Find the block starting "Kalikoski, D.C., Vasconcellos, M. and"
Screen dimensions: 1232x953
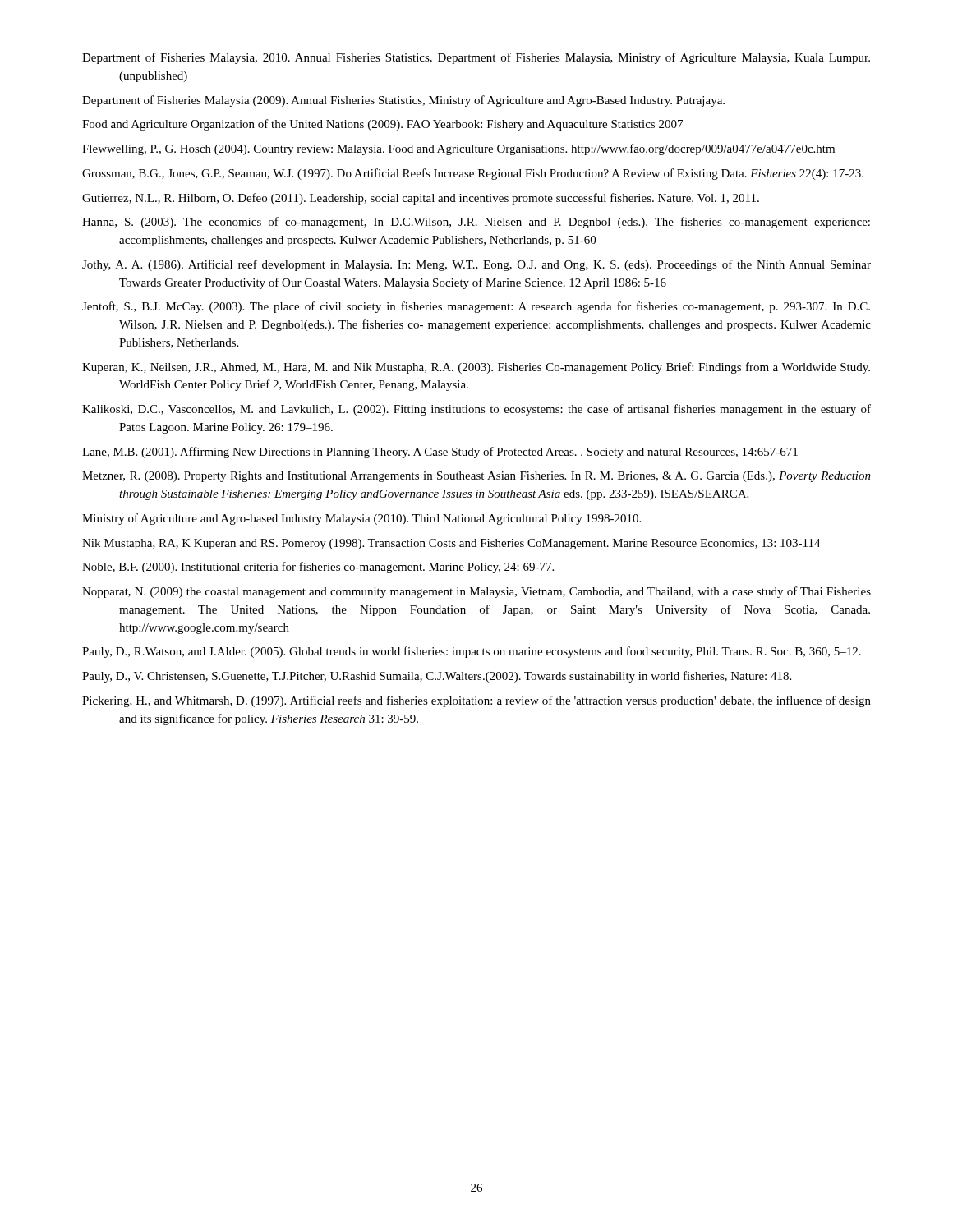476,418
